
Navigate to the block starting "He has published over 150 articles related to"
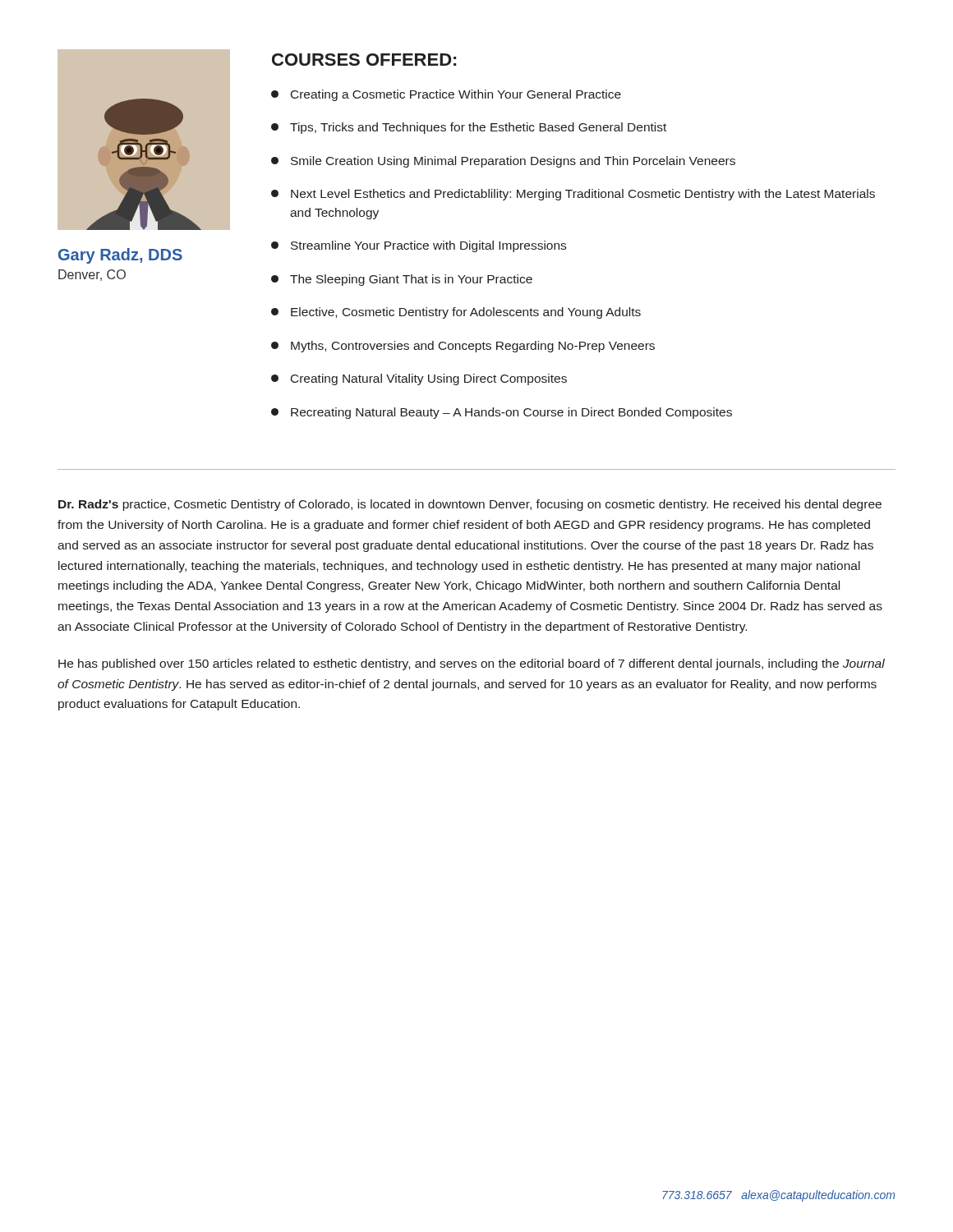(x=471, y=683)
